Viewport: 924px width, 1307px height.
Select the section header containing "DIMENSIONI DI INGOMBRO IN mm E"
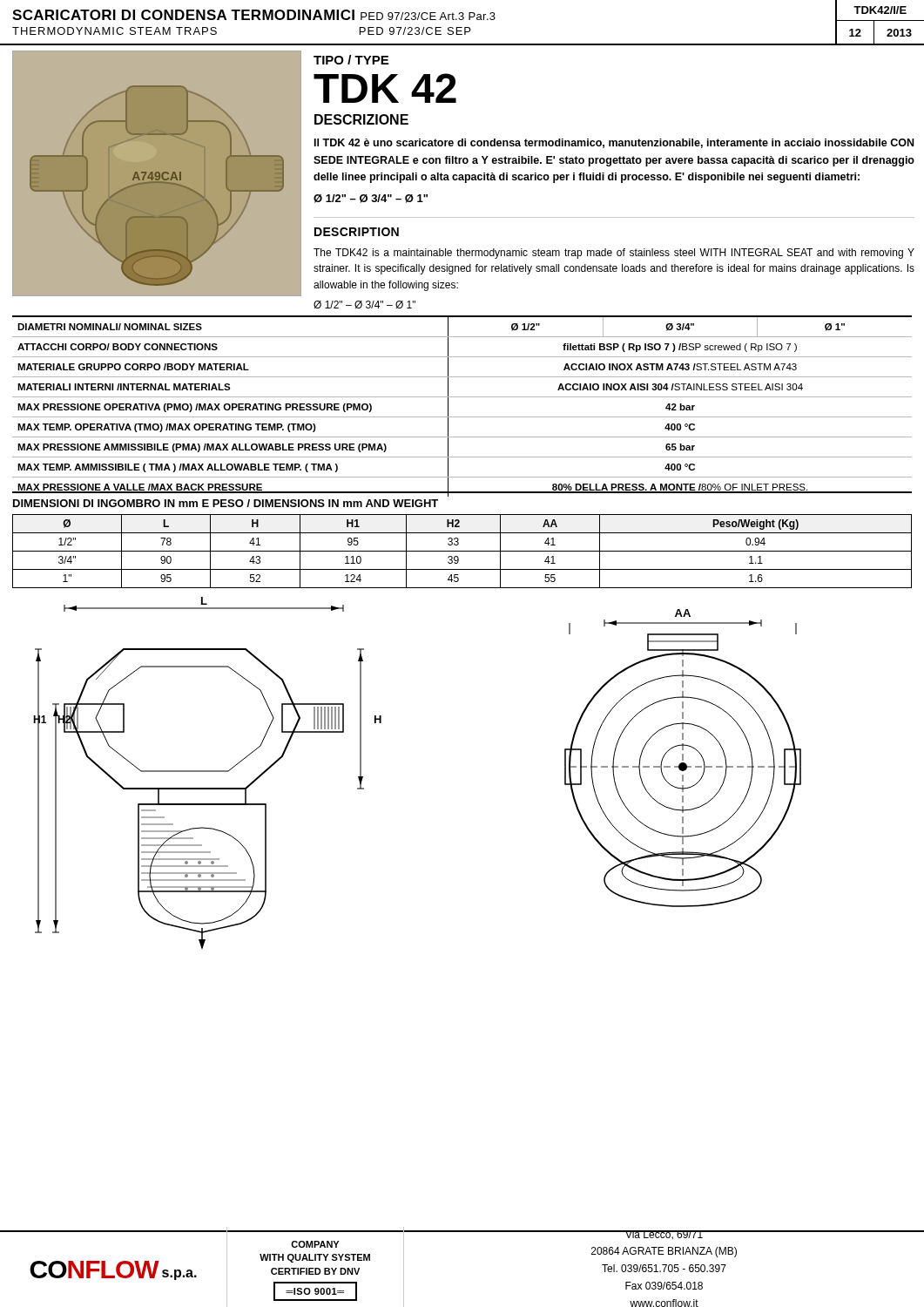[x=225, y=503]
